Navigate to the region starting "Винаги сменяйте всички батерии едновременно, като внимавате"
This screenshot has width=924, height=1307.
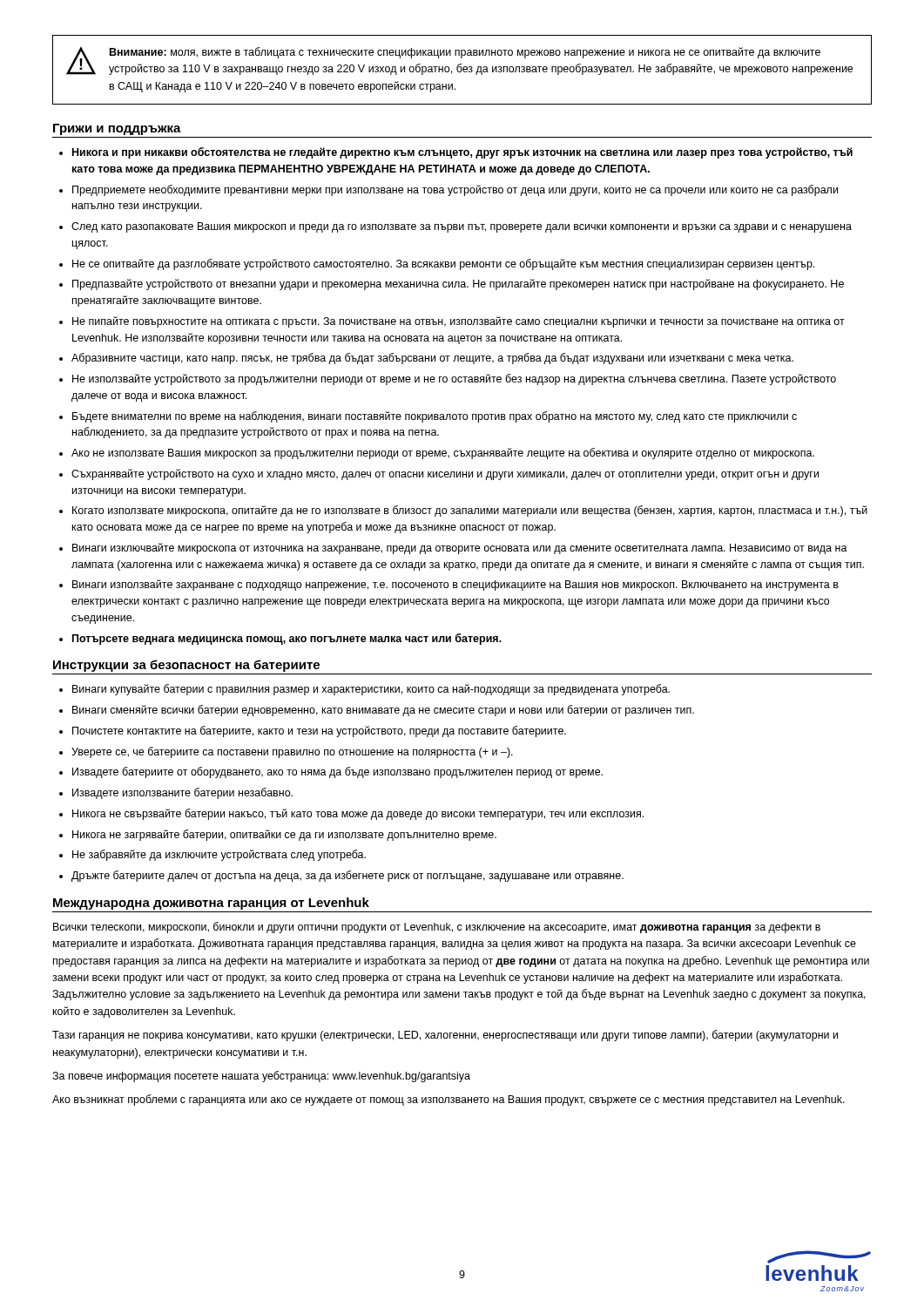(383, 710)
